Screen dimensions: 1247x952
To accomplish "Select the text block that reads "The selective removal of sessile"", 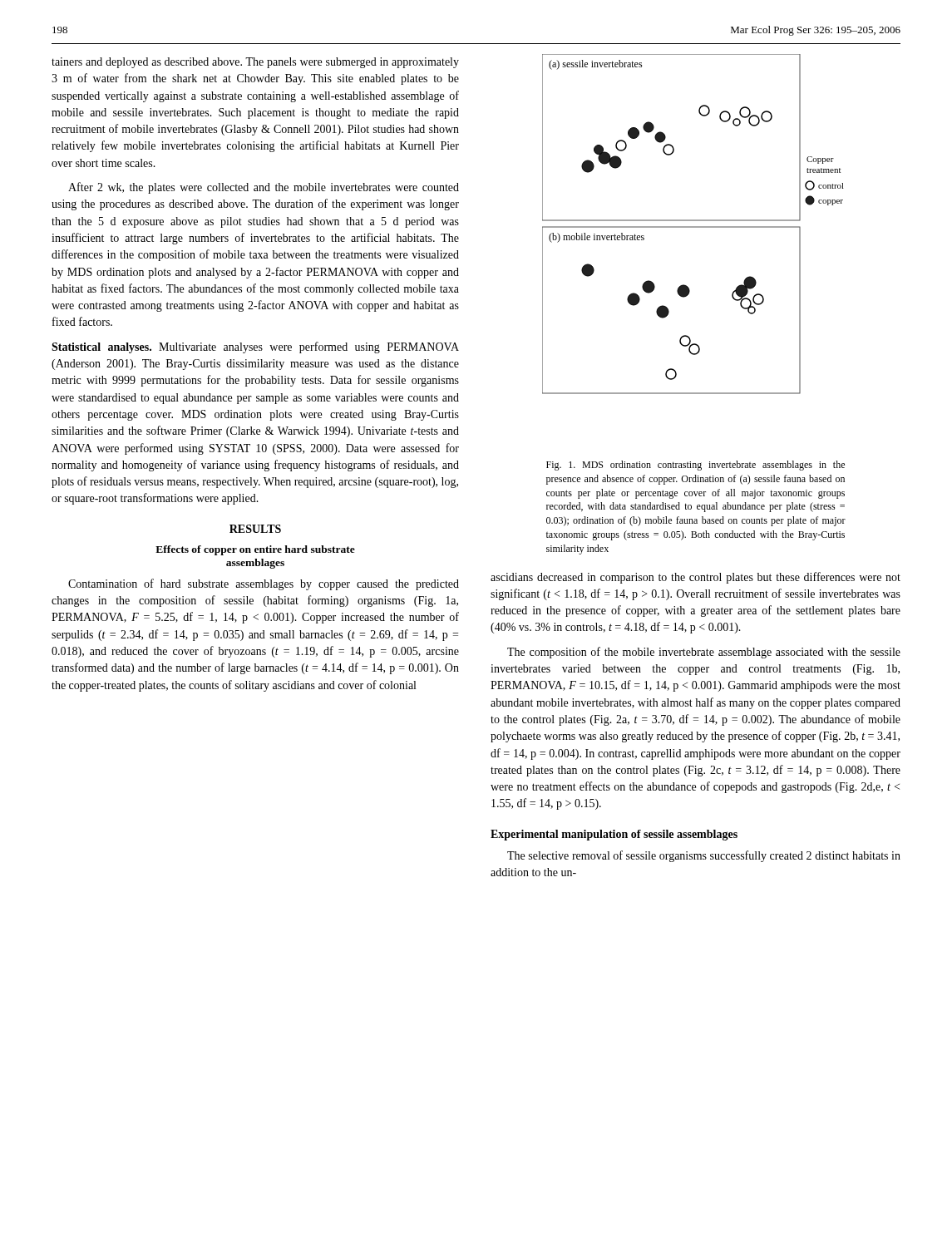I will (696, 865).
